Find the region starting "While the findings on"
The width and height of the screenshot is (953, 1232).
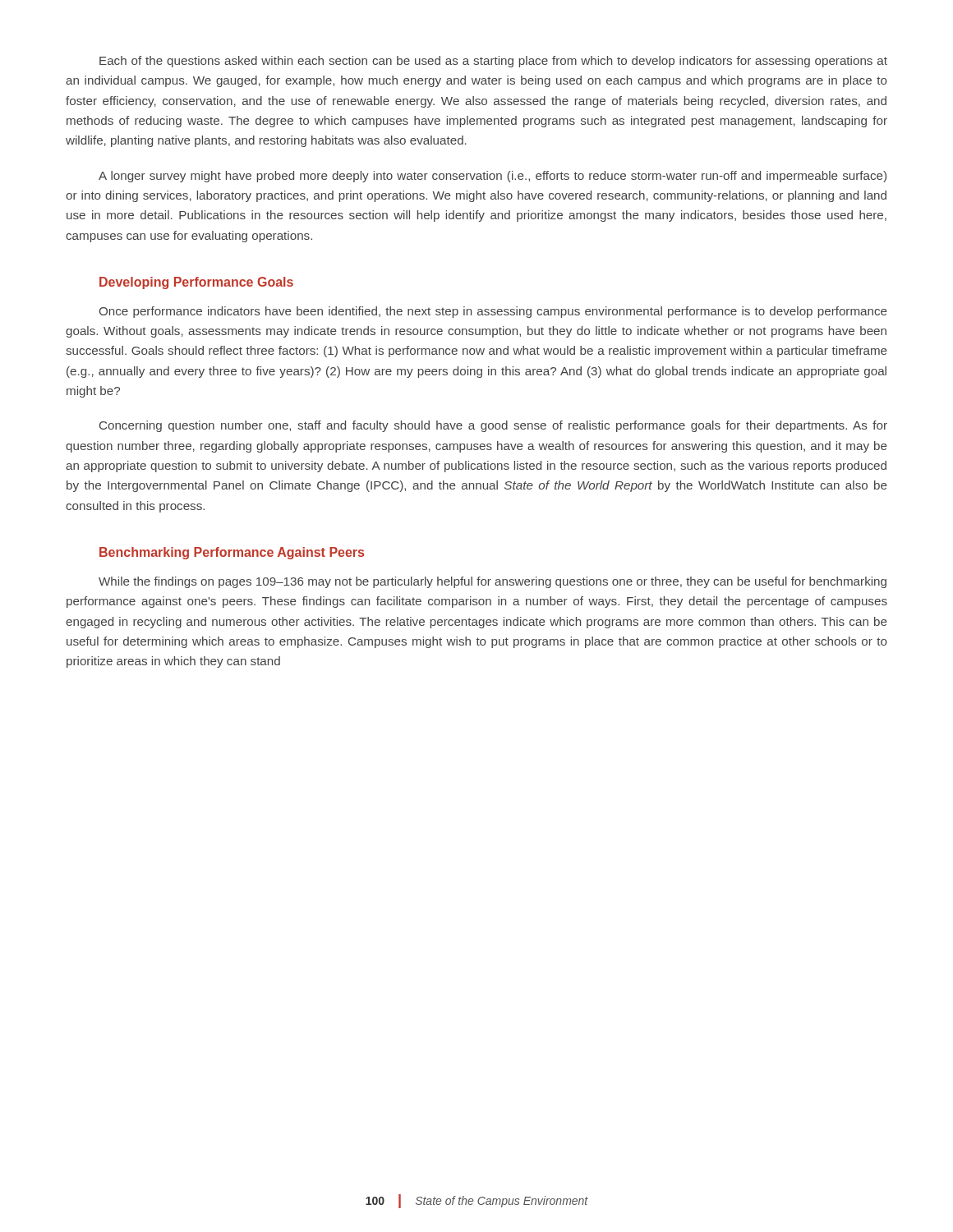point(476,622)
